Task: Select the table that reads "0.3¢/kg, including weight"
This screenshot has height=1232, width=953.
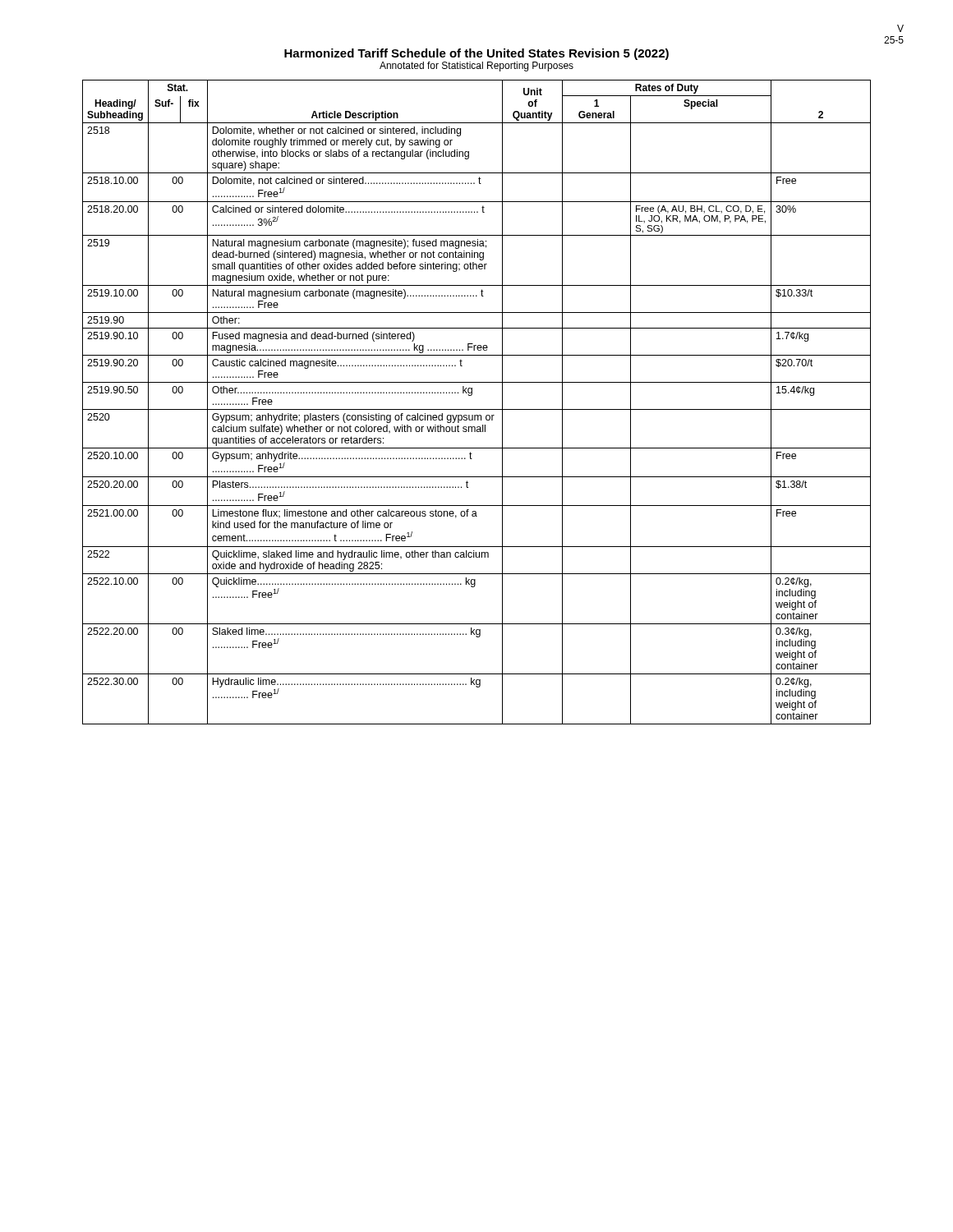Action: coord(476,402)
